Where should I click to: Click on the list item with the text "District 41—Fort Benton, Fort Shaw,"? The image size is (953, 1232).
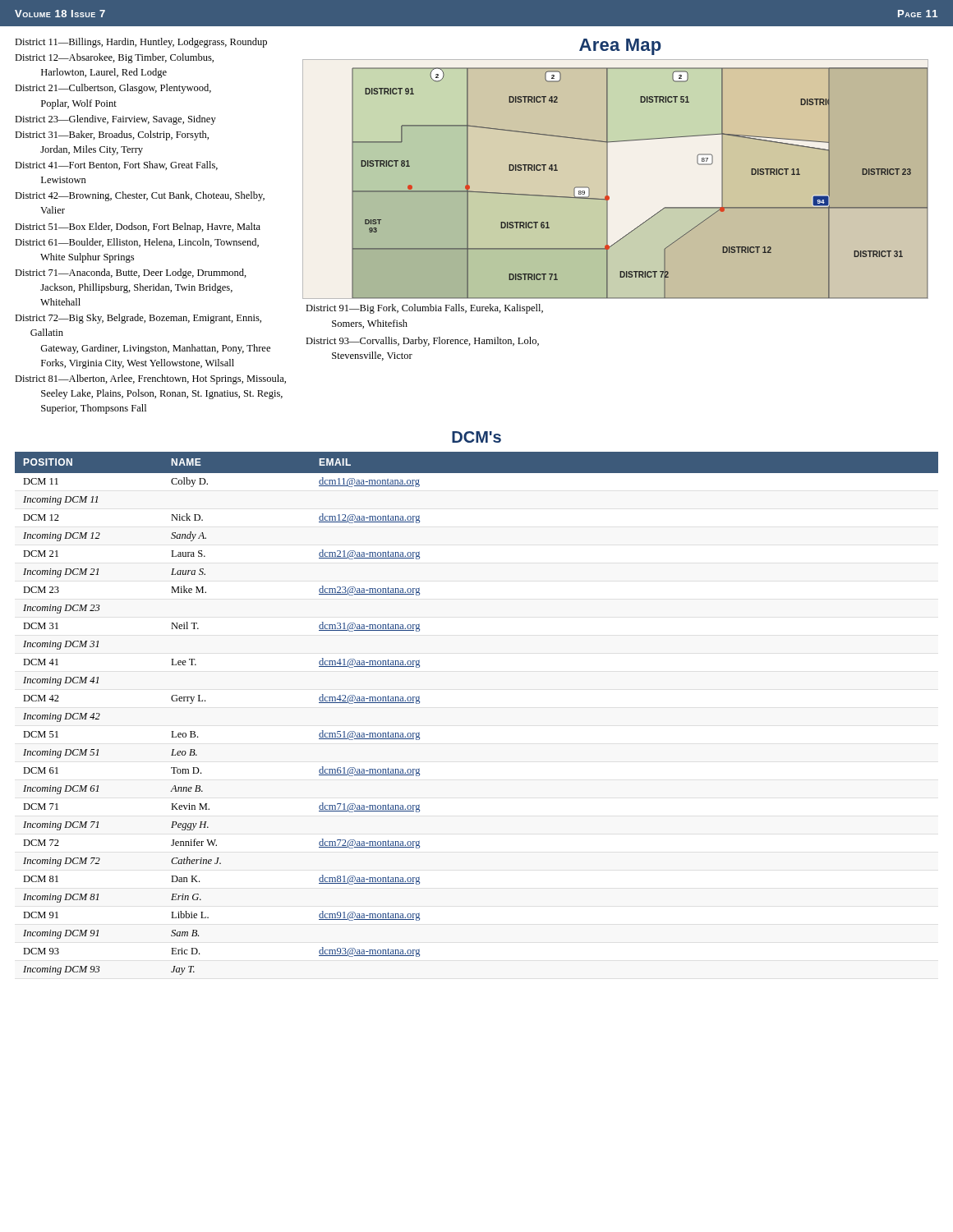tap(154, 173)
